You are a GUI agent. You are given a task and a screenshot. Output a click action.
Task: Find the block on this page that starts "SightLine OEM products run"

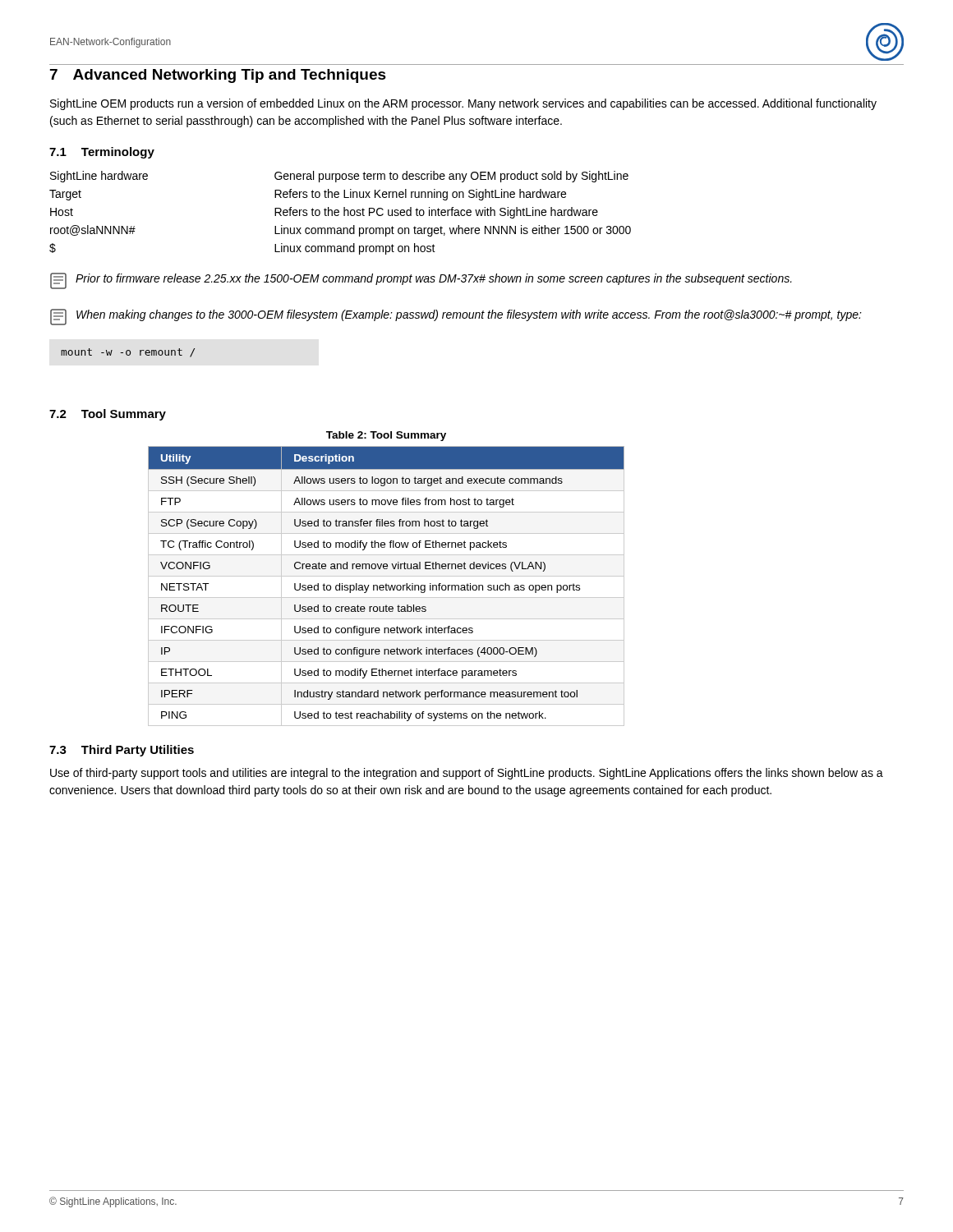coord(476,112)
